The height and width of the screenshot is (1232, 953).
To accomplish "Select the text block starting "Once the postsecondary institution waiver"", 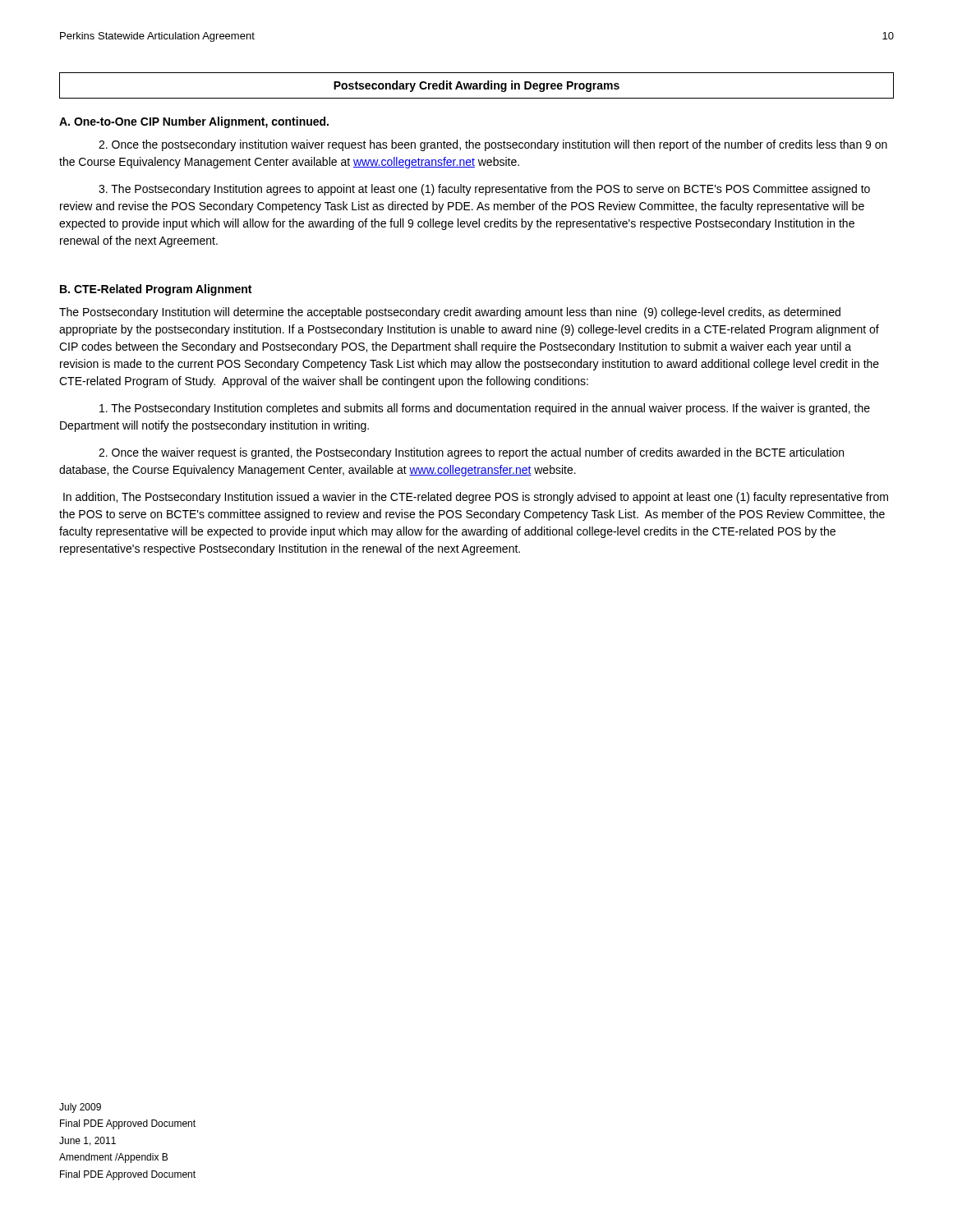I will point(473,153).
